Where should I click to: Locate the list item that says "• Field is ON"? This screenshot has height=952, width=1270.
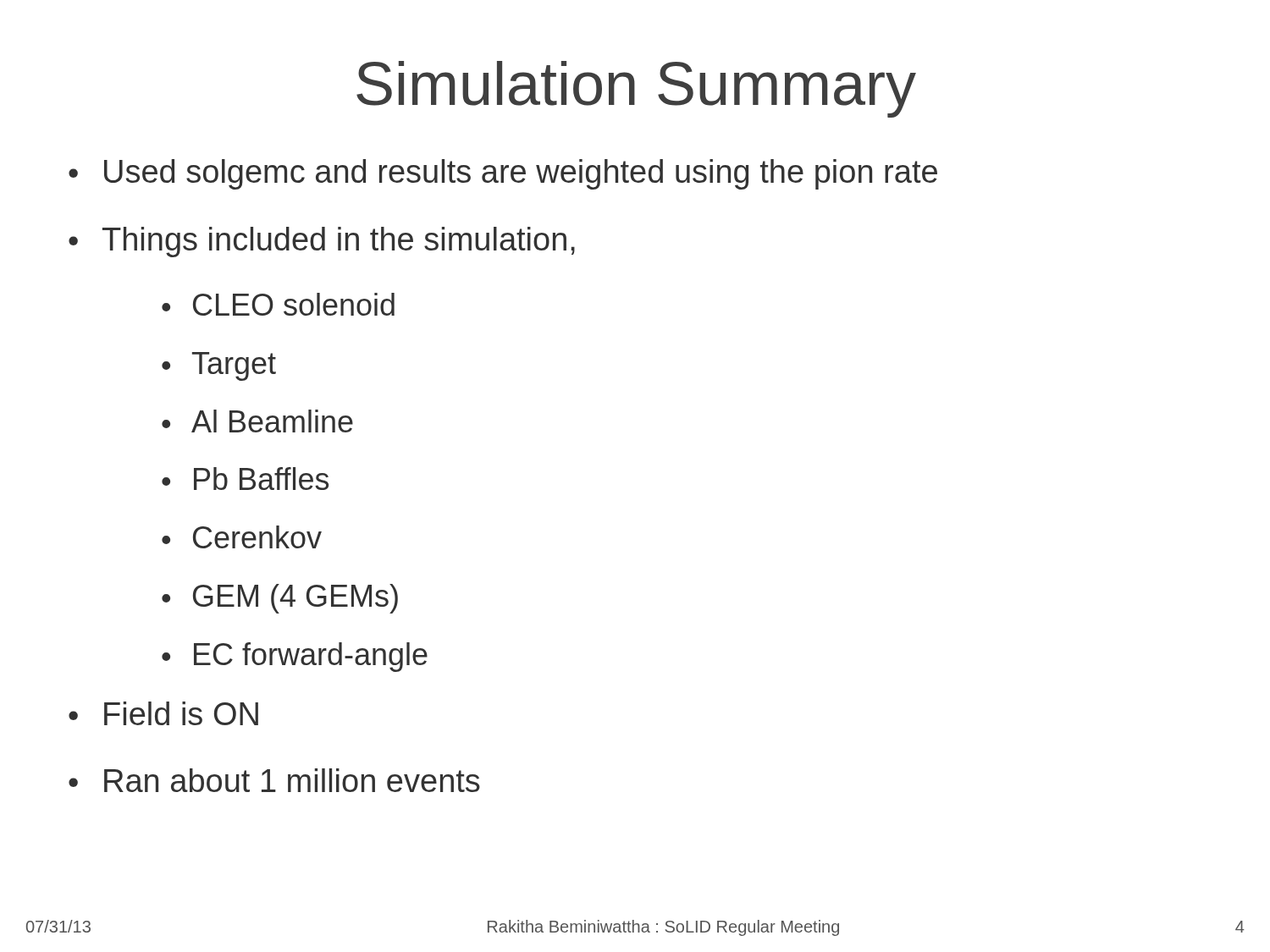point(164,715)
